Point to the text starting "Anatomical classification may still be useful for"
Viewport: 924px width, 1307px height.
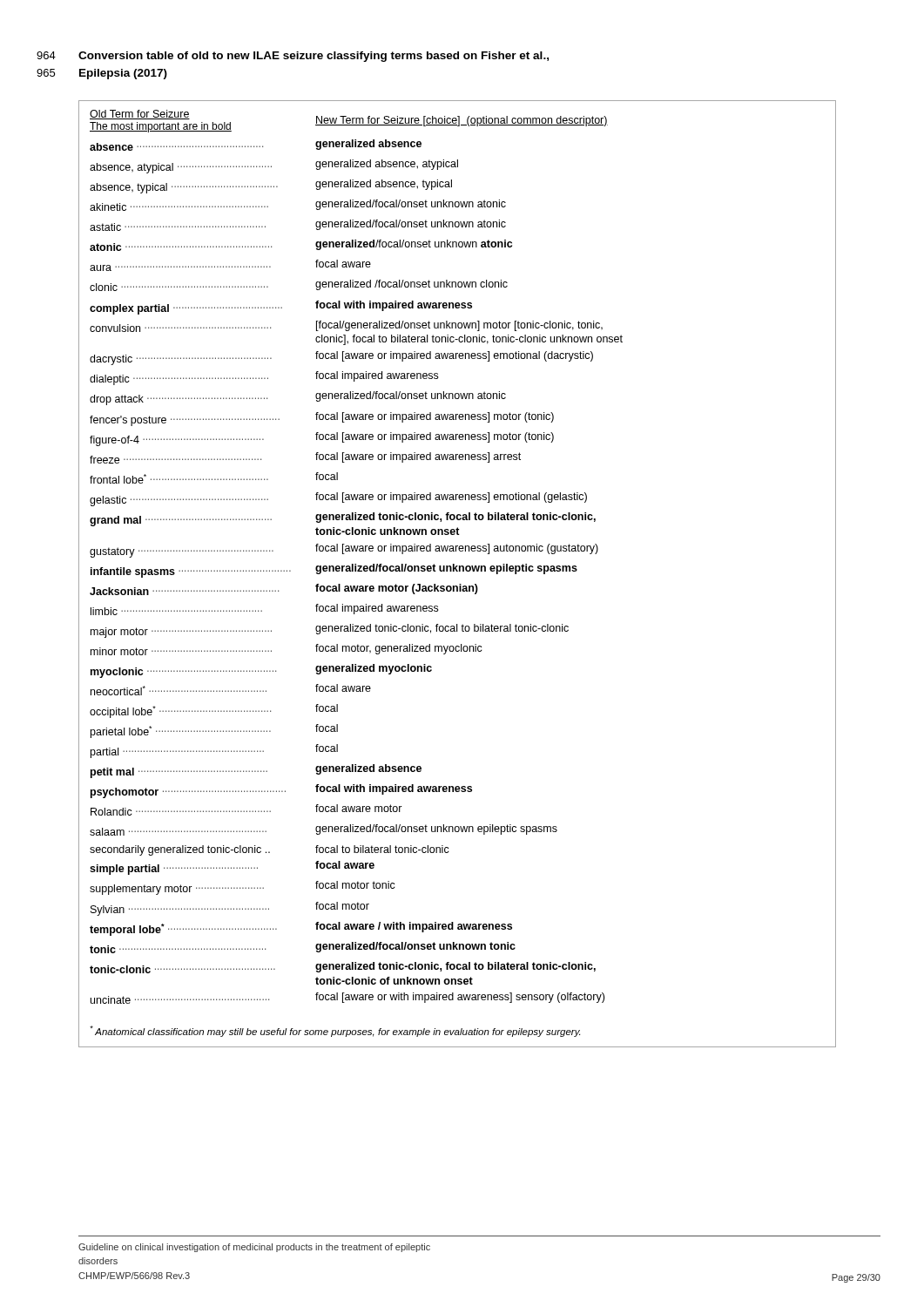(336, 1030)
